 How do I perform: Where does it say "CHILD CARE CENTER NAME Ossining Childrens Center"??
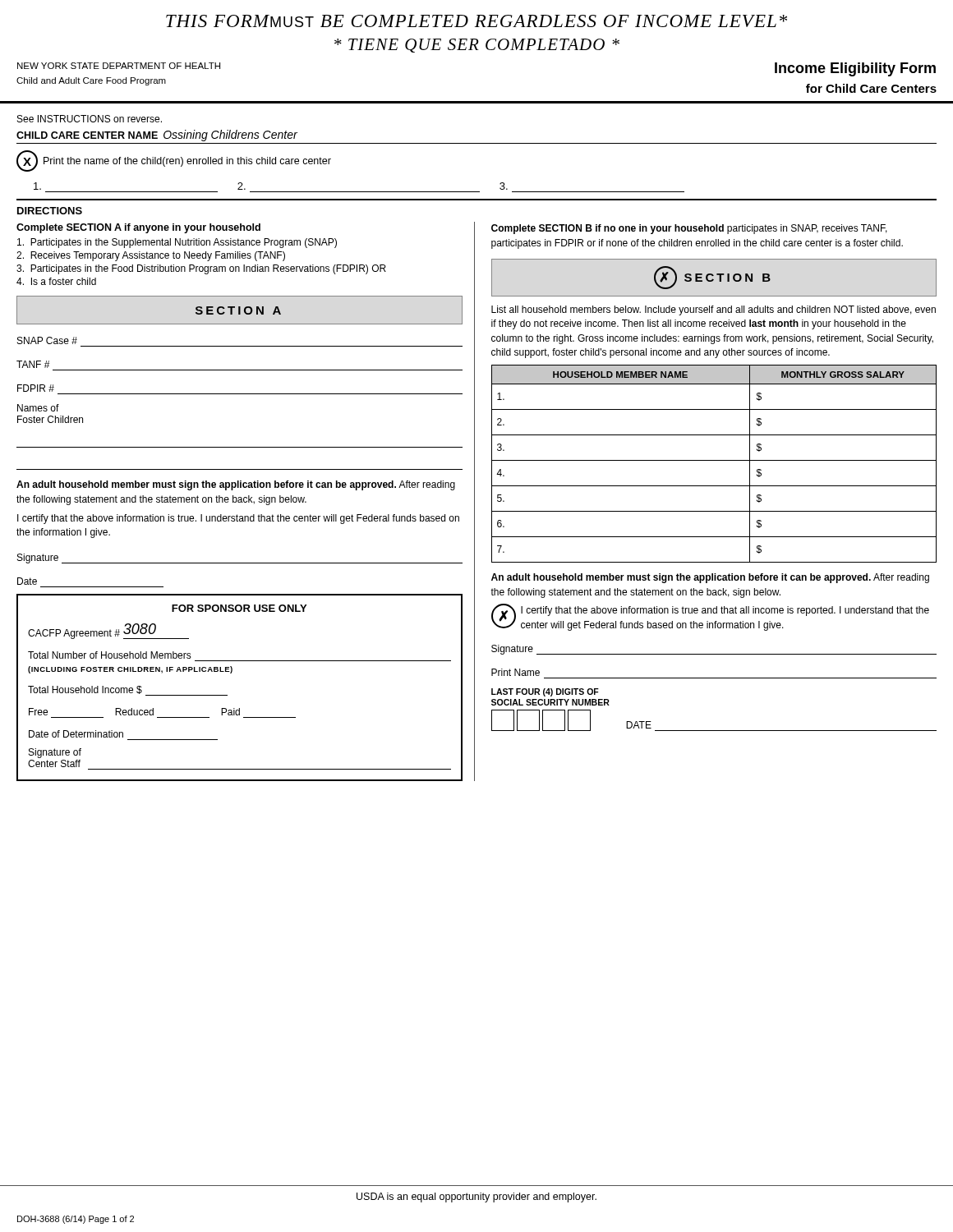[x=476, y=135]
